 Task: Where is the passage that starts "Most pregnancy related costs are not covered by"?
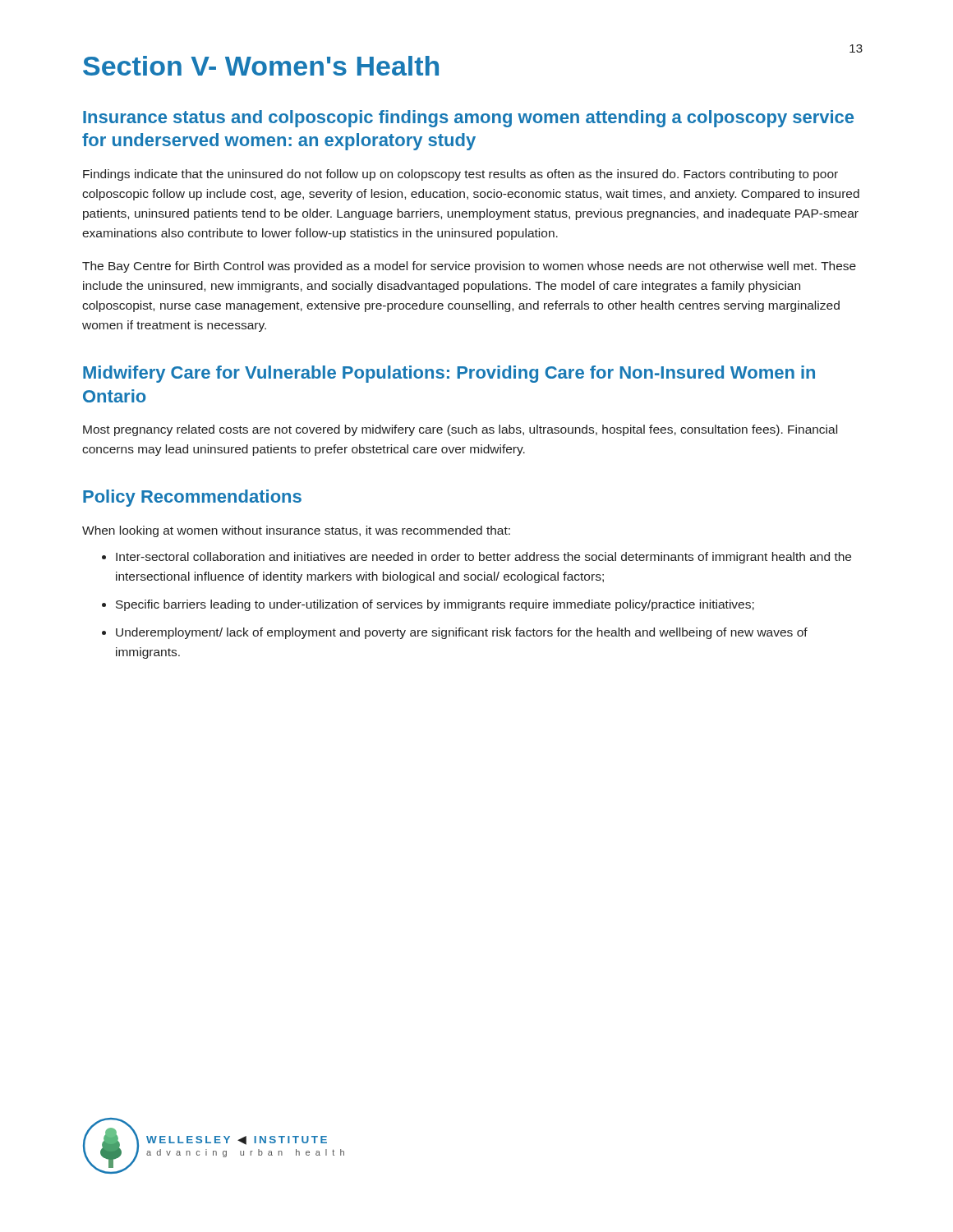click(460, 439)
